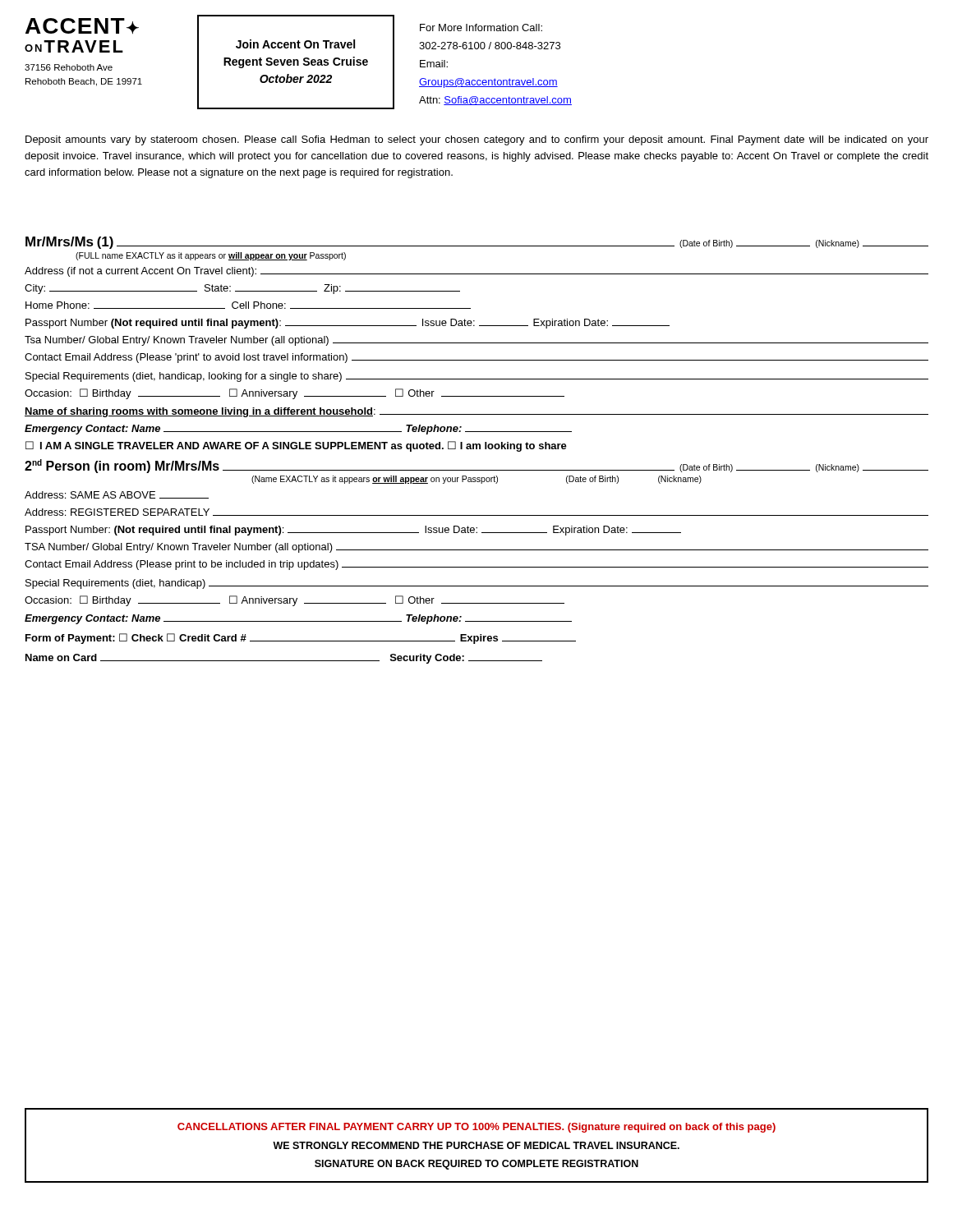Locate the text block containing "2nd Person (in room) Mr/Mrs/Ms (Date"

click(476, 471)
